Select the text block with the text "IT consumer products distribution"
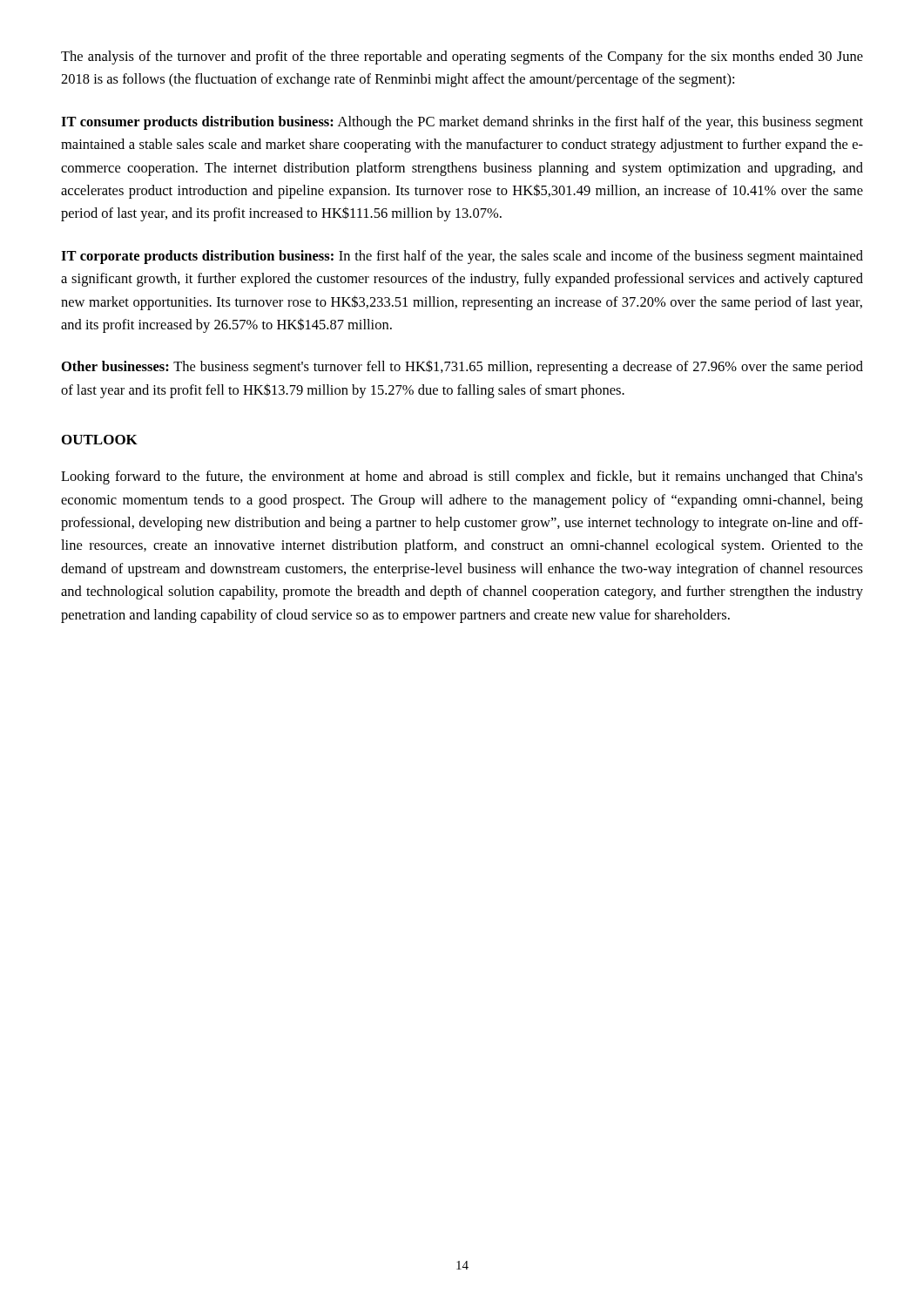This screenshot has height=1307, width=924. point(462,167)
